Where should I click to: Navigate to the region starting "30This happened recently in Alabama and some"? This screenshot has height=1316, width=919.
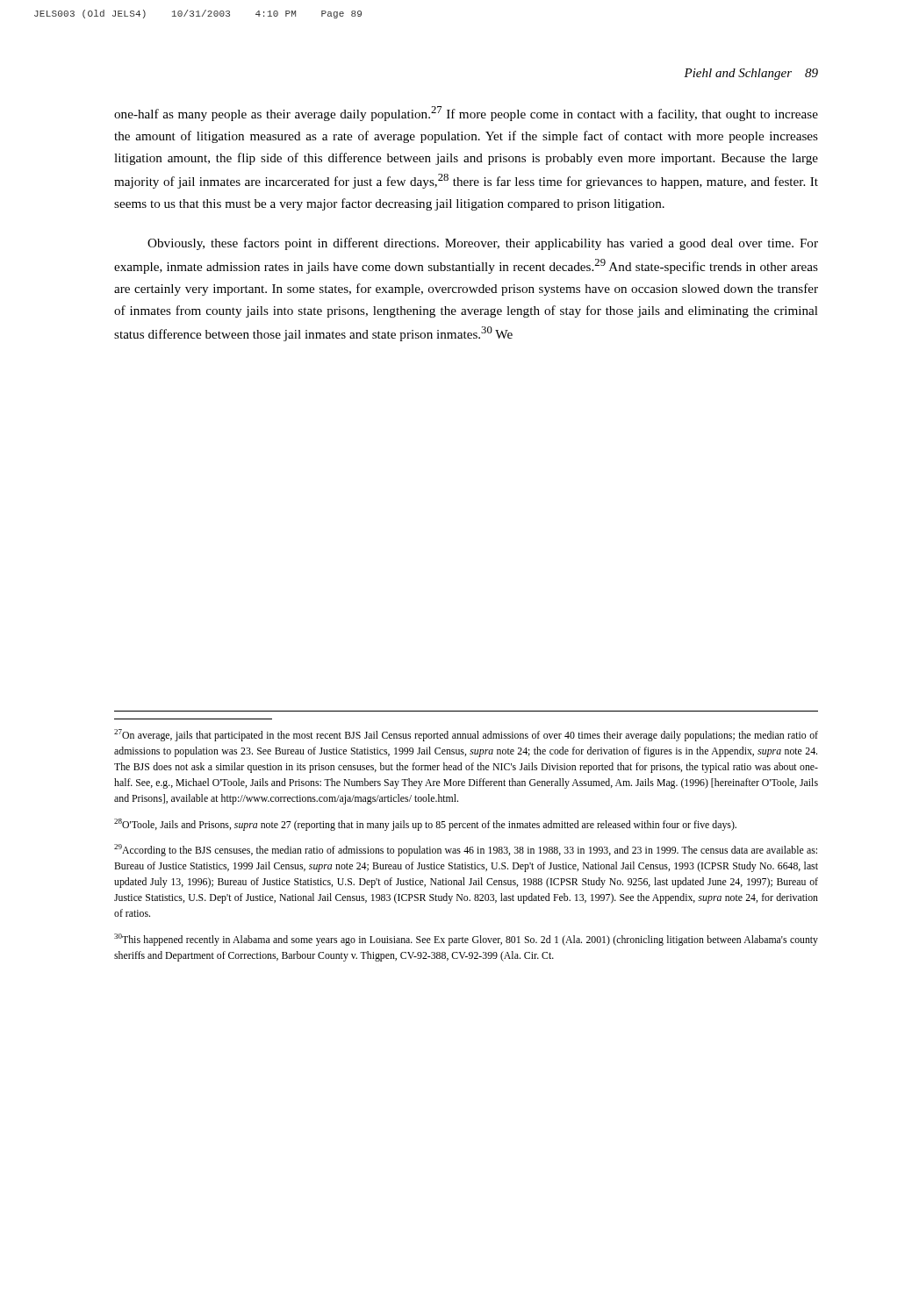click(x=466, y=946)
